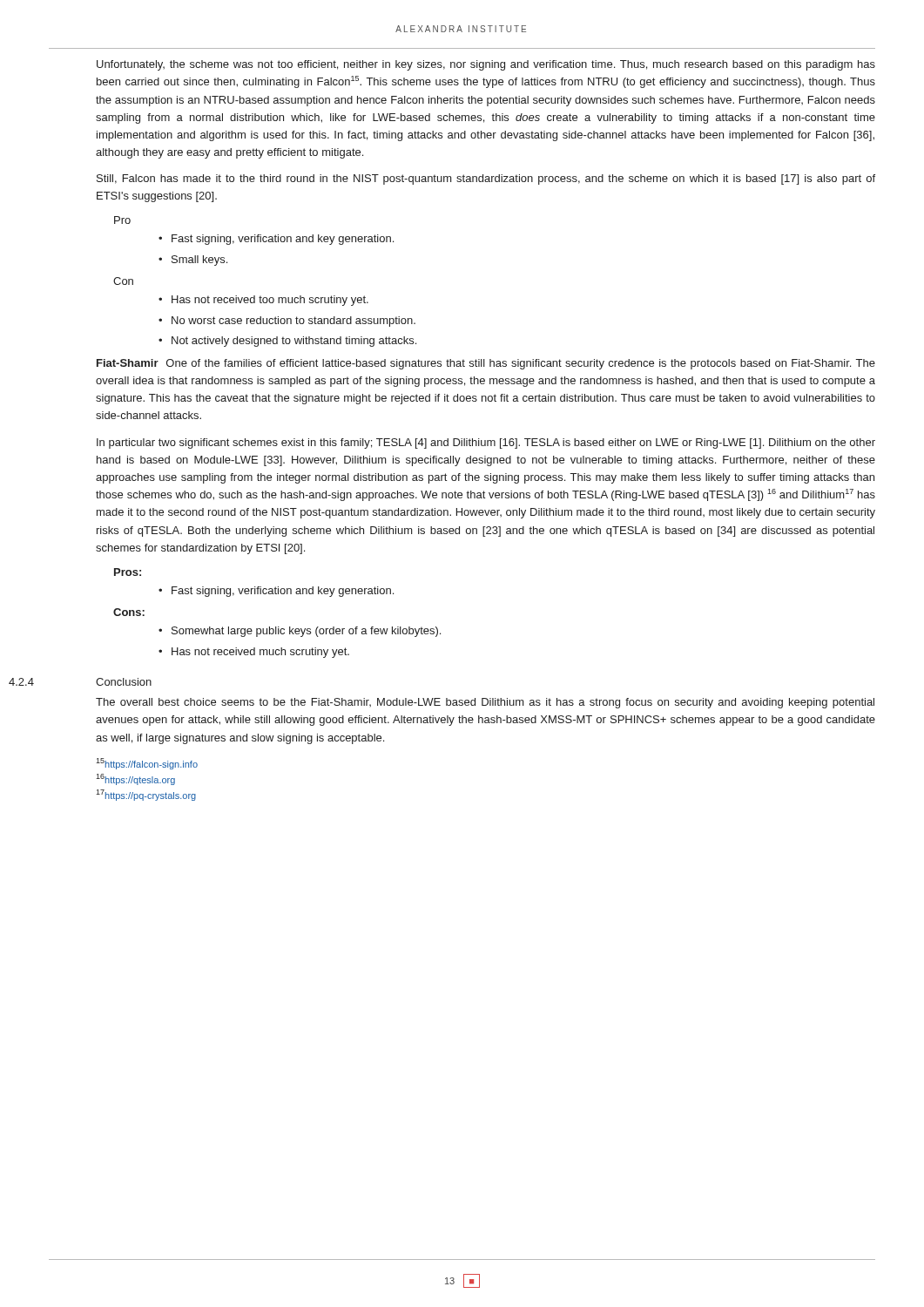This screenshot has width=924, height=1307.
Task: Locate the block starting "No worst case reduction to standard assumption."
Action: [x=293, y=320]
